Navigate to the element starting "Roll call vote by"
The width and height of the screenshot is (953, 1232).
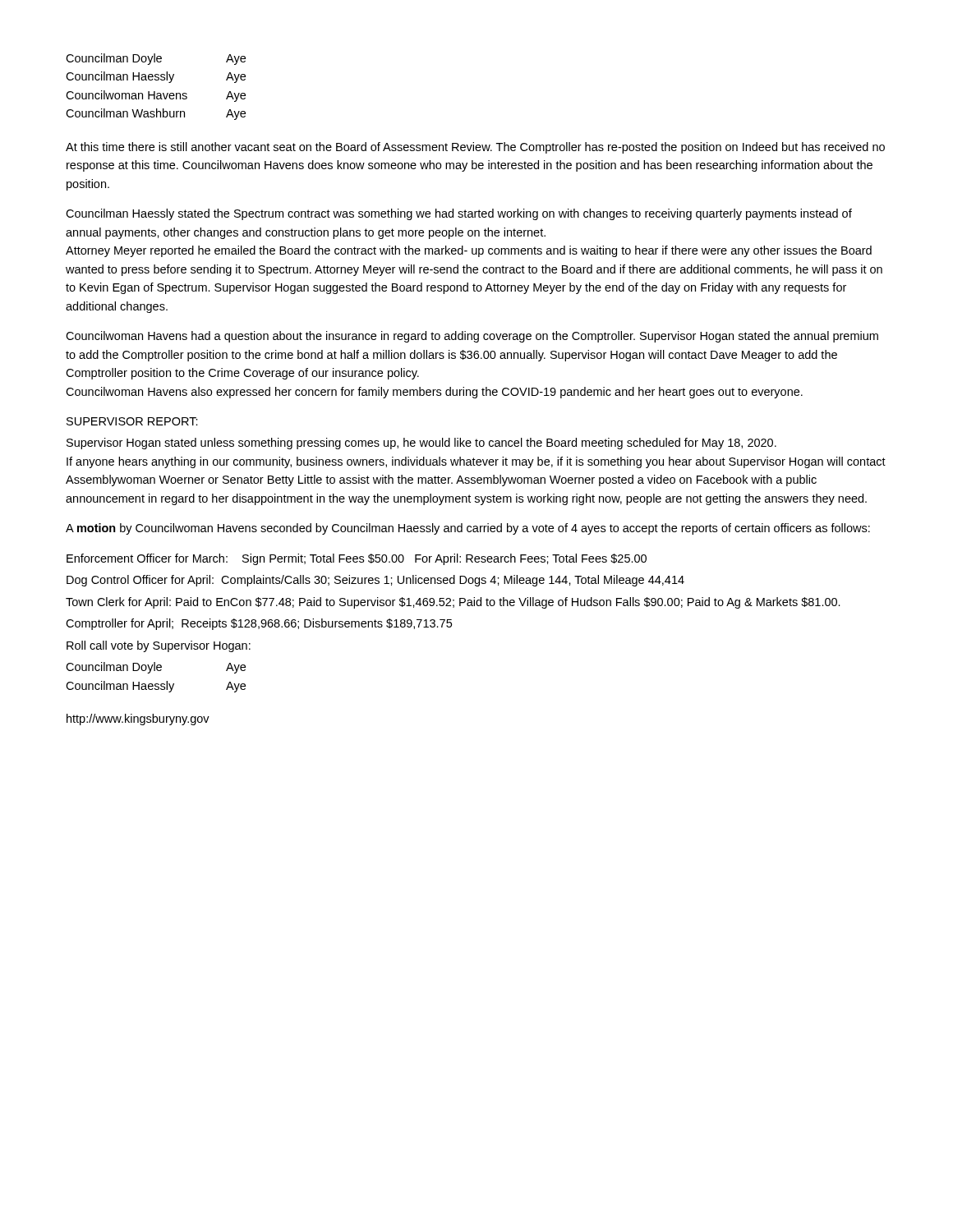tap(159, 646)
